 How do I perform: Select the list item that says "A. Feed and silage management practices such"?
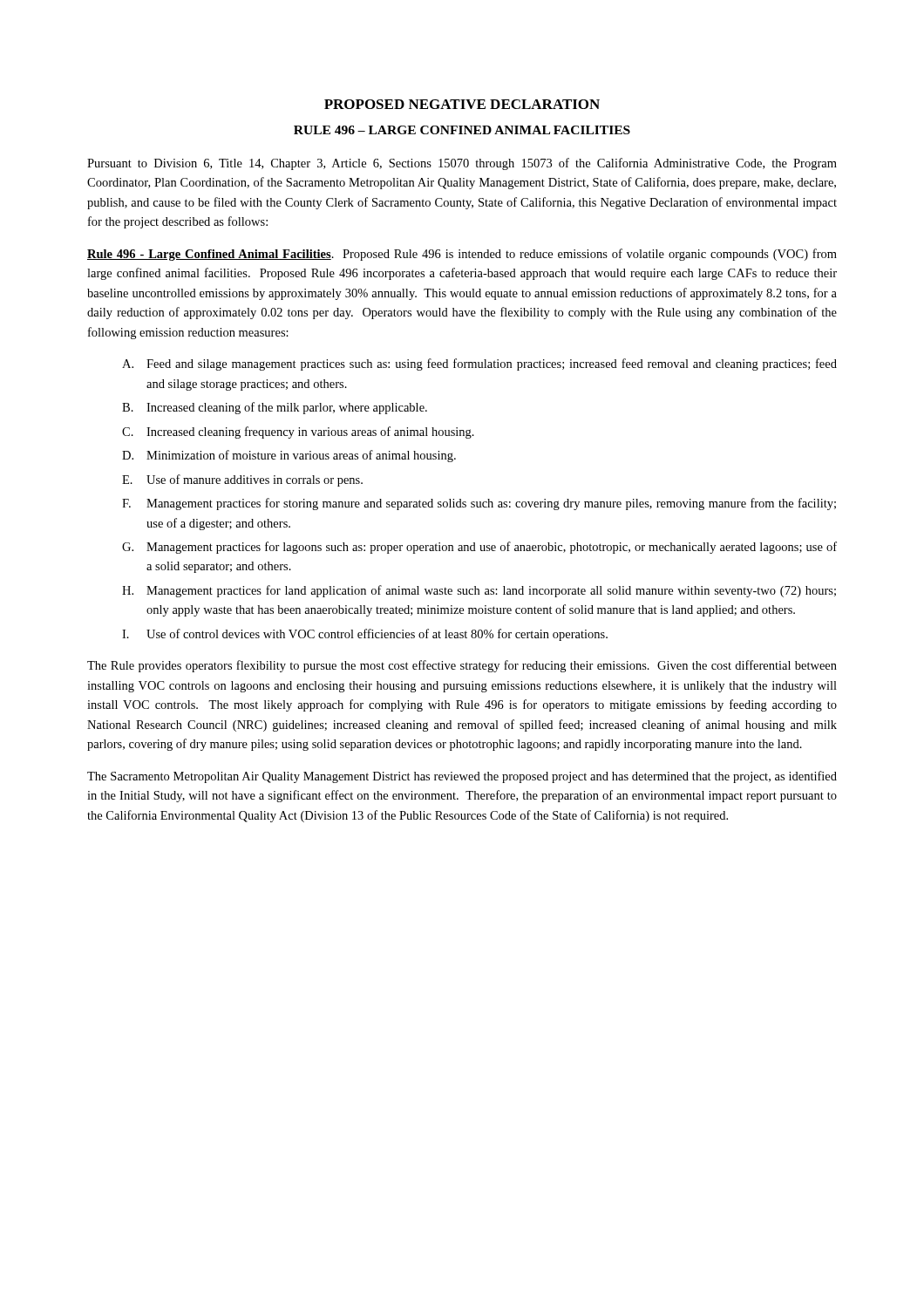point(479,374)
